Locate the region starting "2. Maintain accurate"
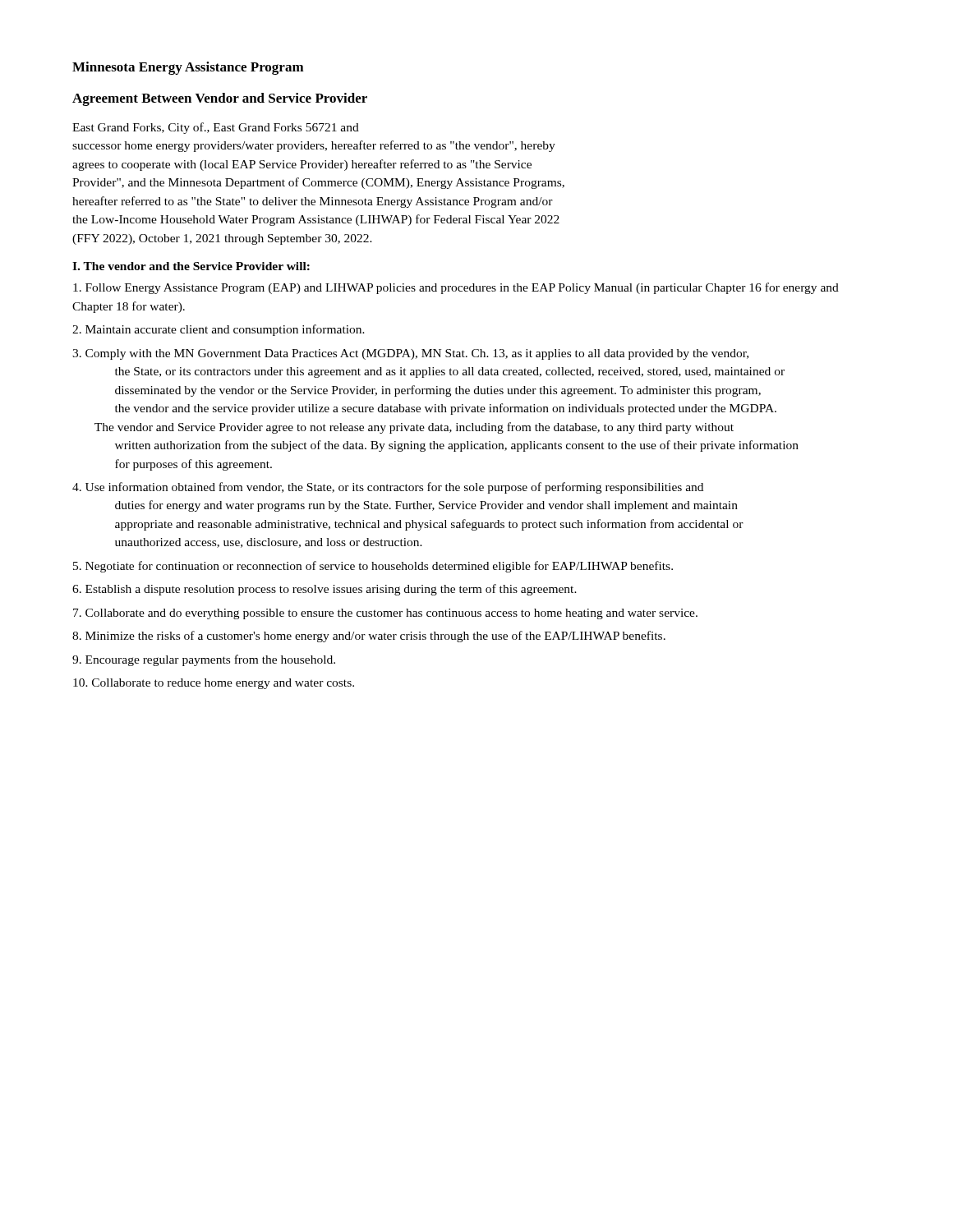Image resolution: width=953 pixels, height=1232 pixels. point(219,329)
